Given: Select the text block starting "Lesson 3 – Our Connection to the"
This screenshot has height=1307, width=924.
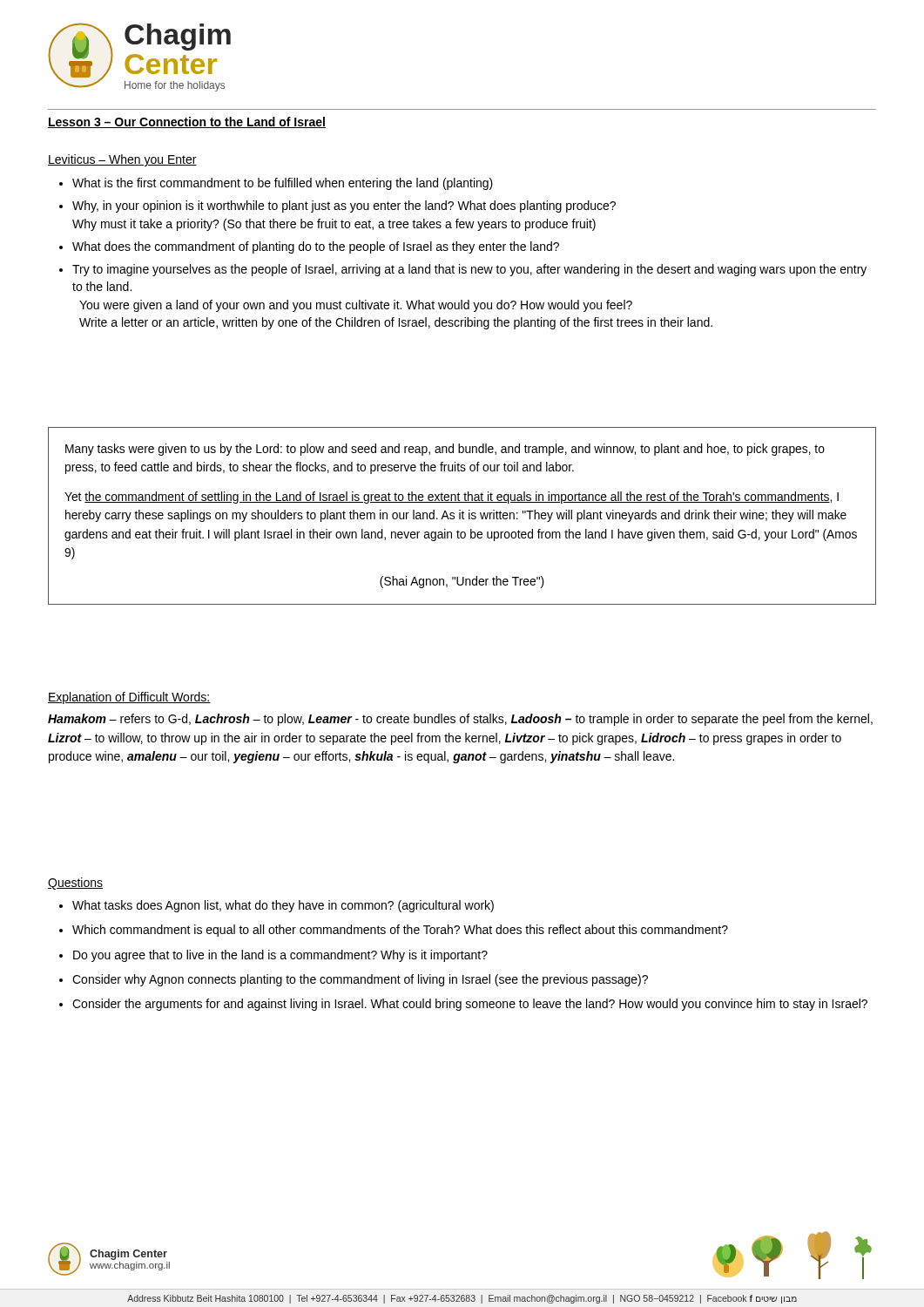Looking at the screenshot, I should (187, 122).
